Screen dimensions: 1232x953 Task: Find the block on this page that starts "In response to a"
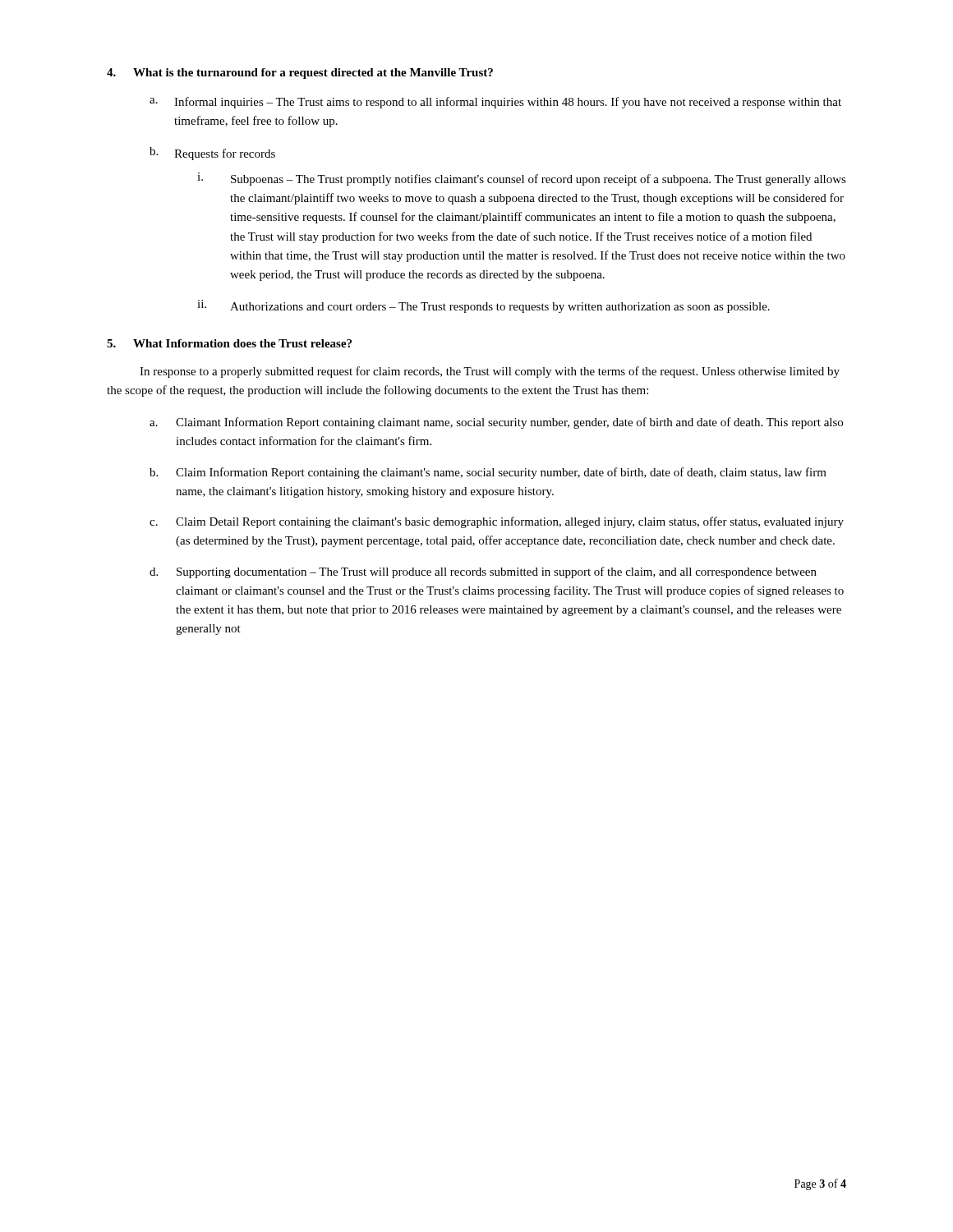tap(473, 380)
